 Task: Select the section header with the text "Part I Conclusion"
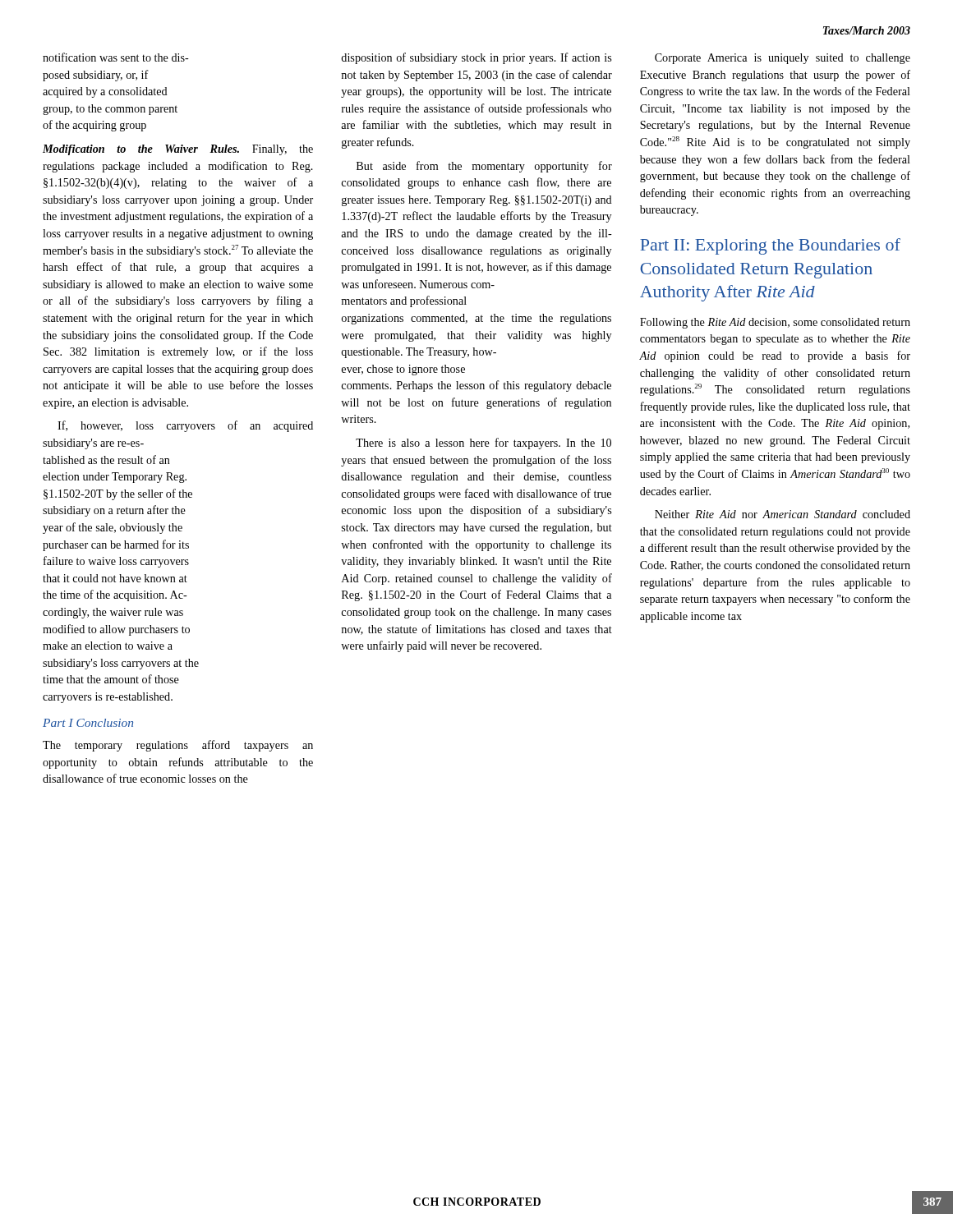pyautogui.click(x=88, y=722)
